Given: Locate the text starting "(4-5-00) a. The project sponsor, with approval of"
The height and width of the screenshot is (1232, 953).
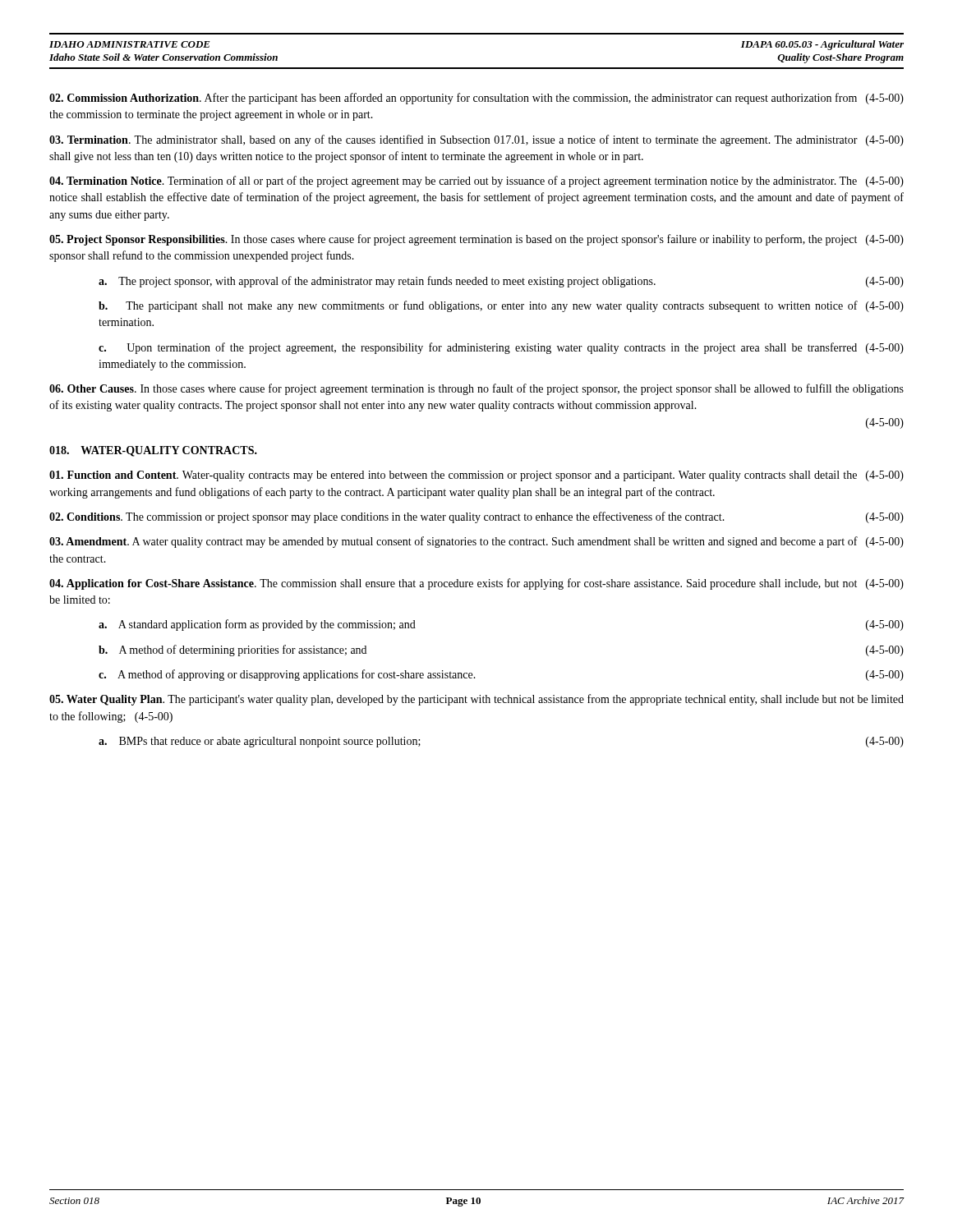Looking at the screenshot, I should tap(501, 282).
